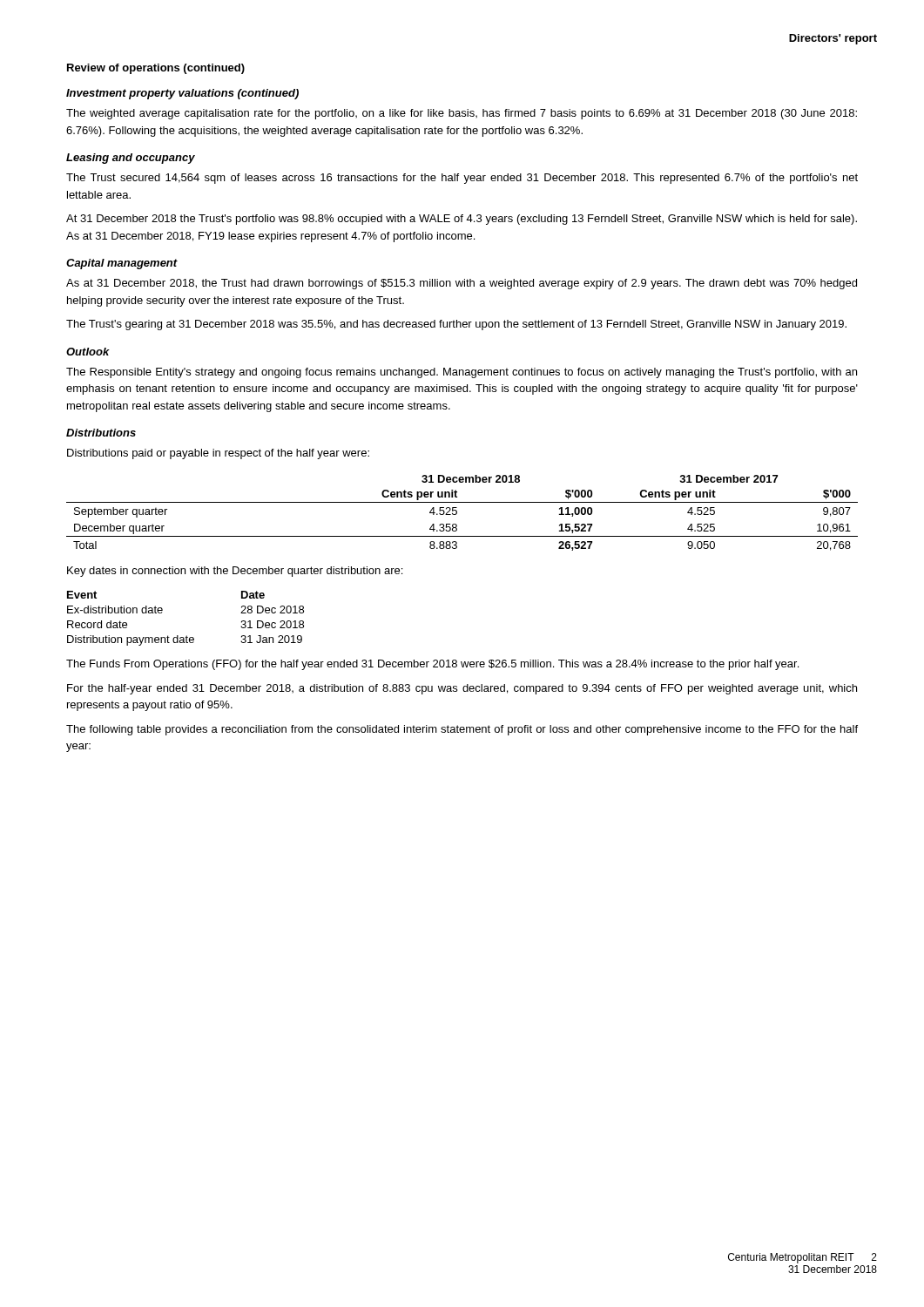Find the block on this page that starts "The weighted average capitalisation rate for the portfolio,"
924x1307 pixels.
coord(462,121)
